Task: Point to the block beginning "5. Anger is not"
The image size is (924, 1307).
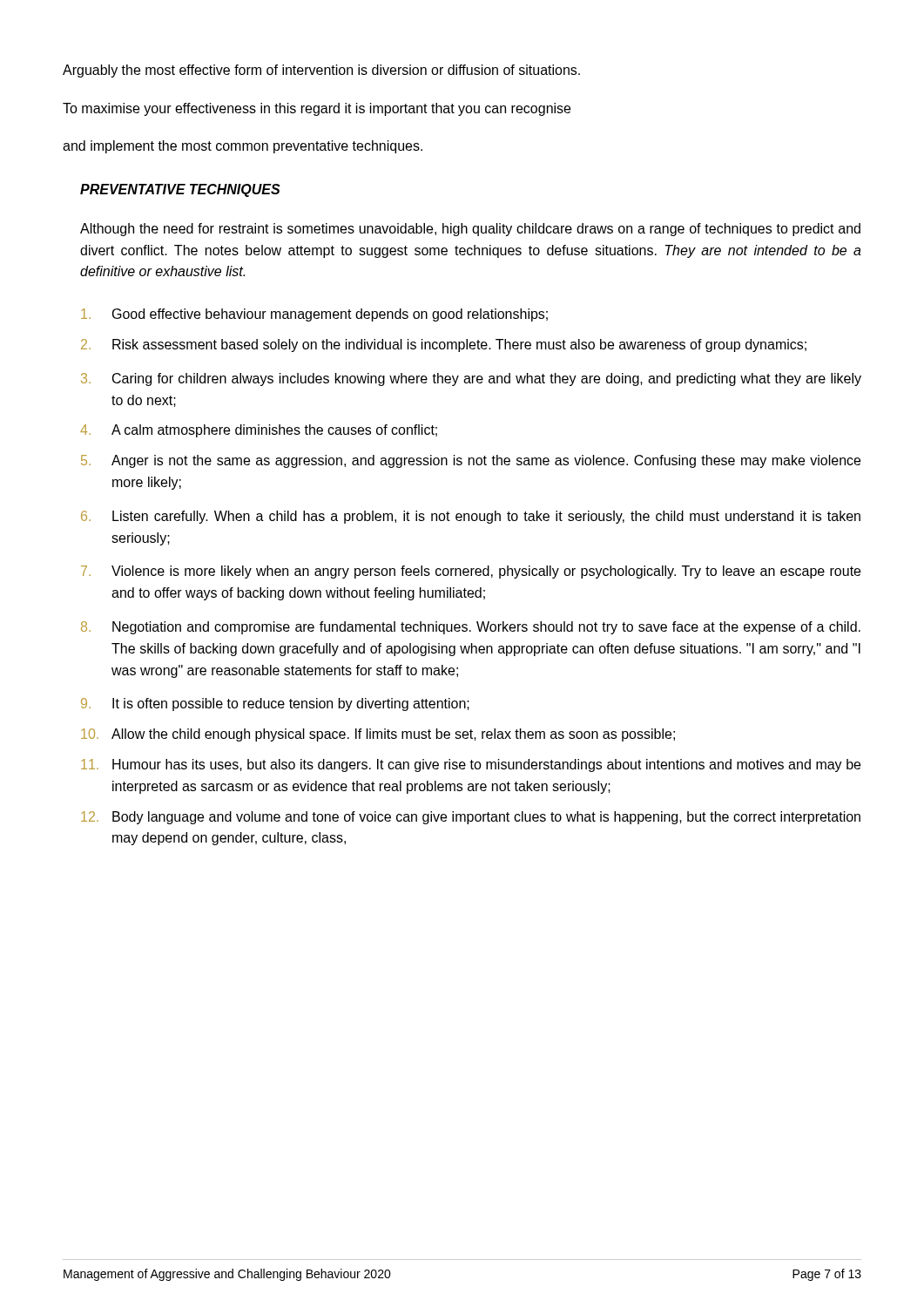Action: click(471, 472)
